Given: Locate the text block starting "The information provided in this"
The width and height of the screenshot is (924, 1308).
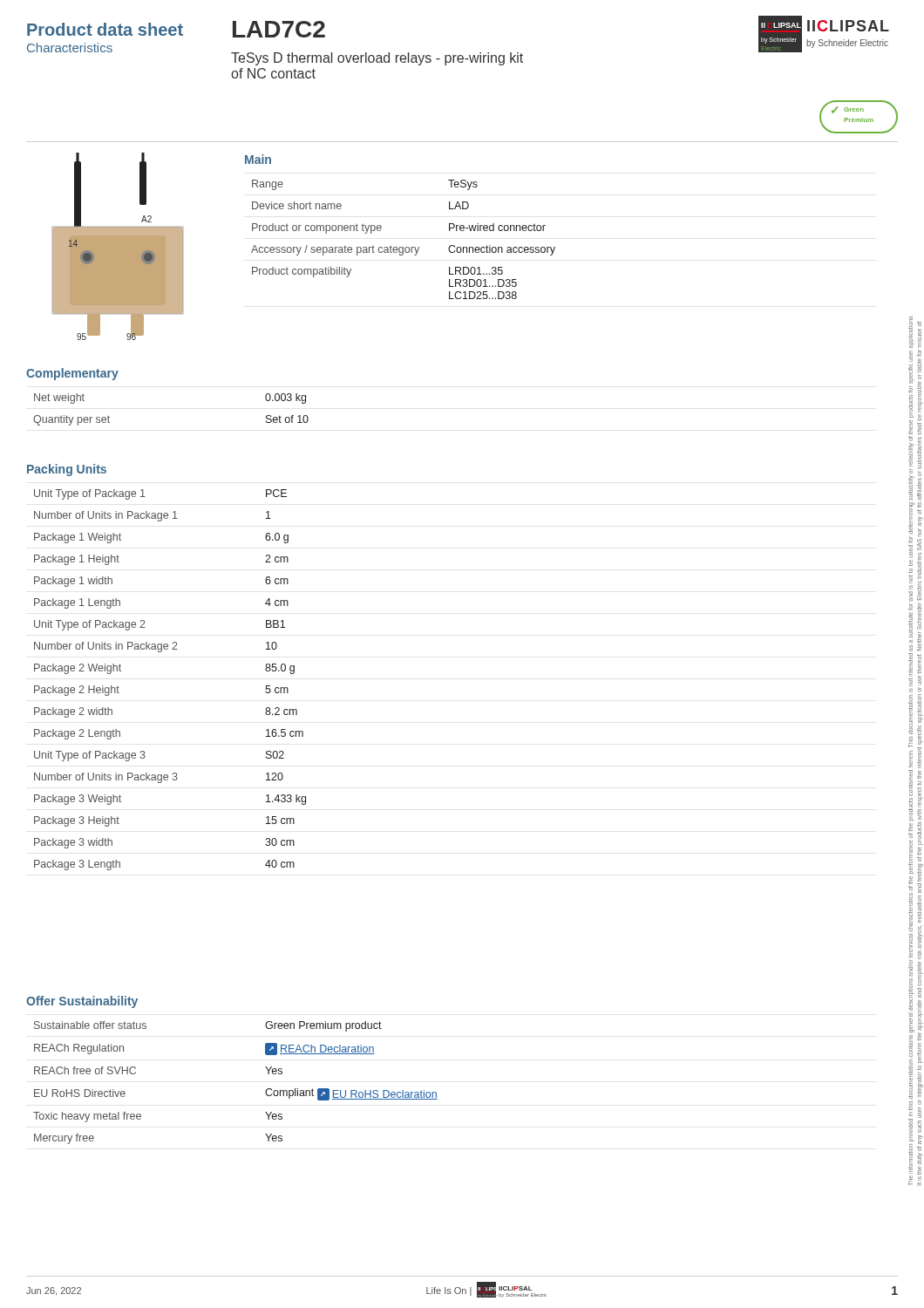Looking at the screenshot, I should point(915,750).
